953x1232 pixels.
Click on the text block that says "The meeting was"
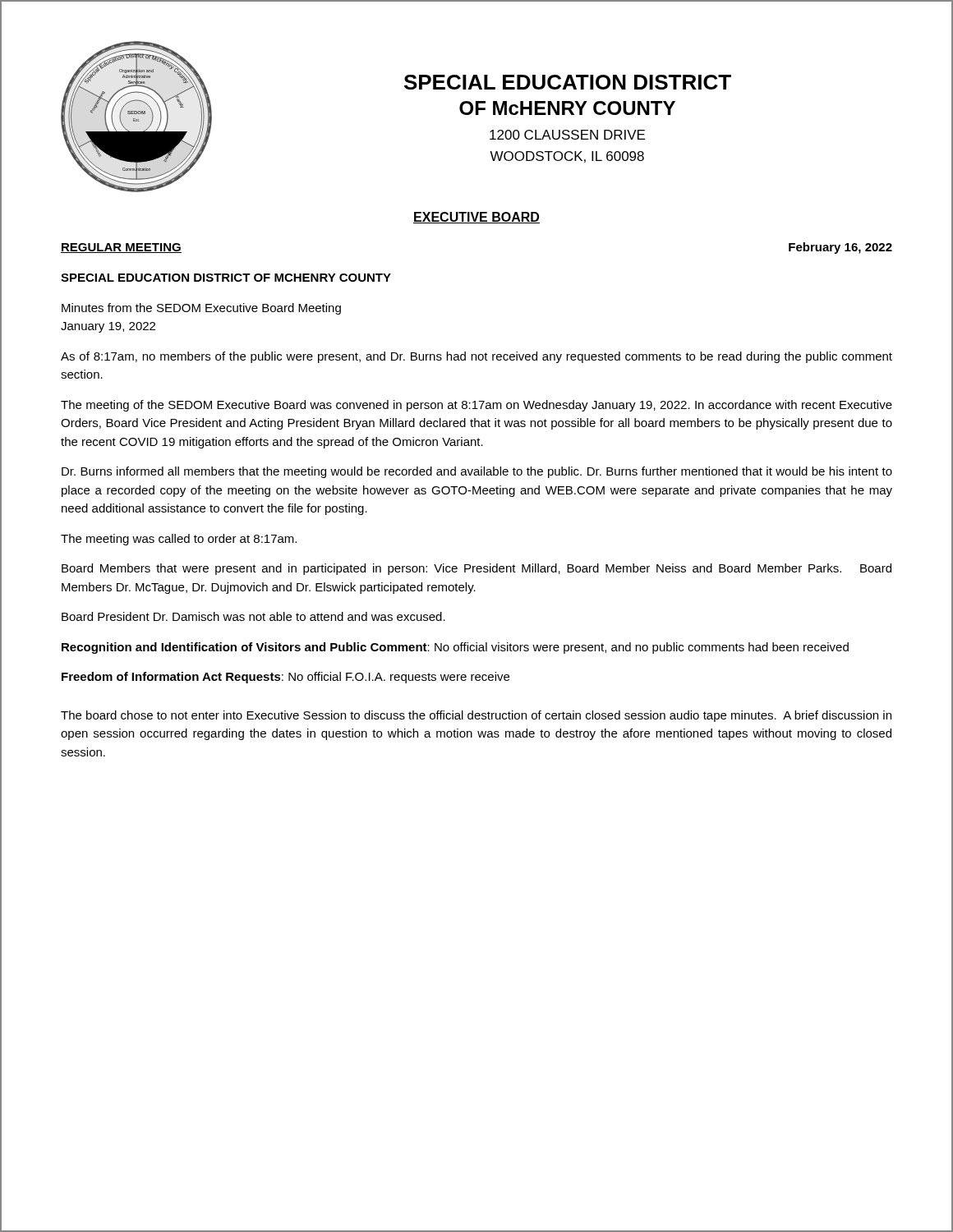tap(179, 538)
